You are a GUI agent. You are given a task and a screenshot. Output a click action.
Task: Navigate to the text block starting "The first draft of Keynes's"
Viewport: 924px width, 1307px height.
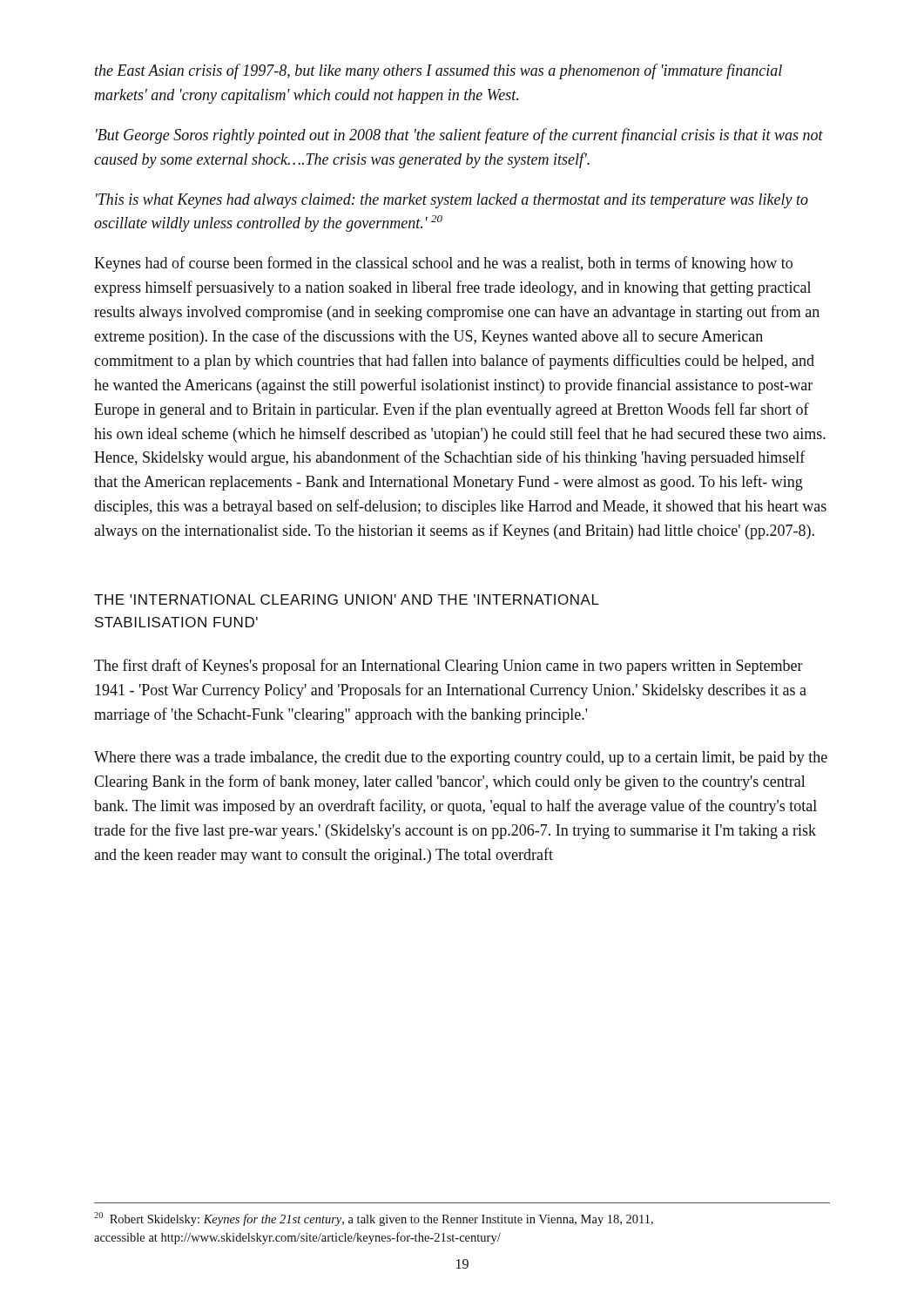(450, 690)
